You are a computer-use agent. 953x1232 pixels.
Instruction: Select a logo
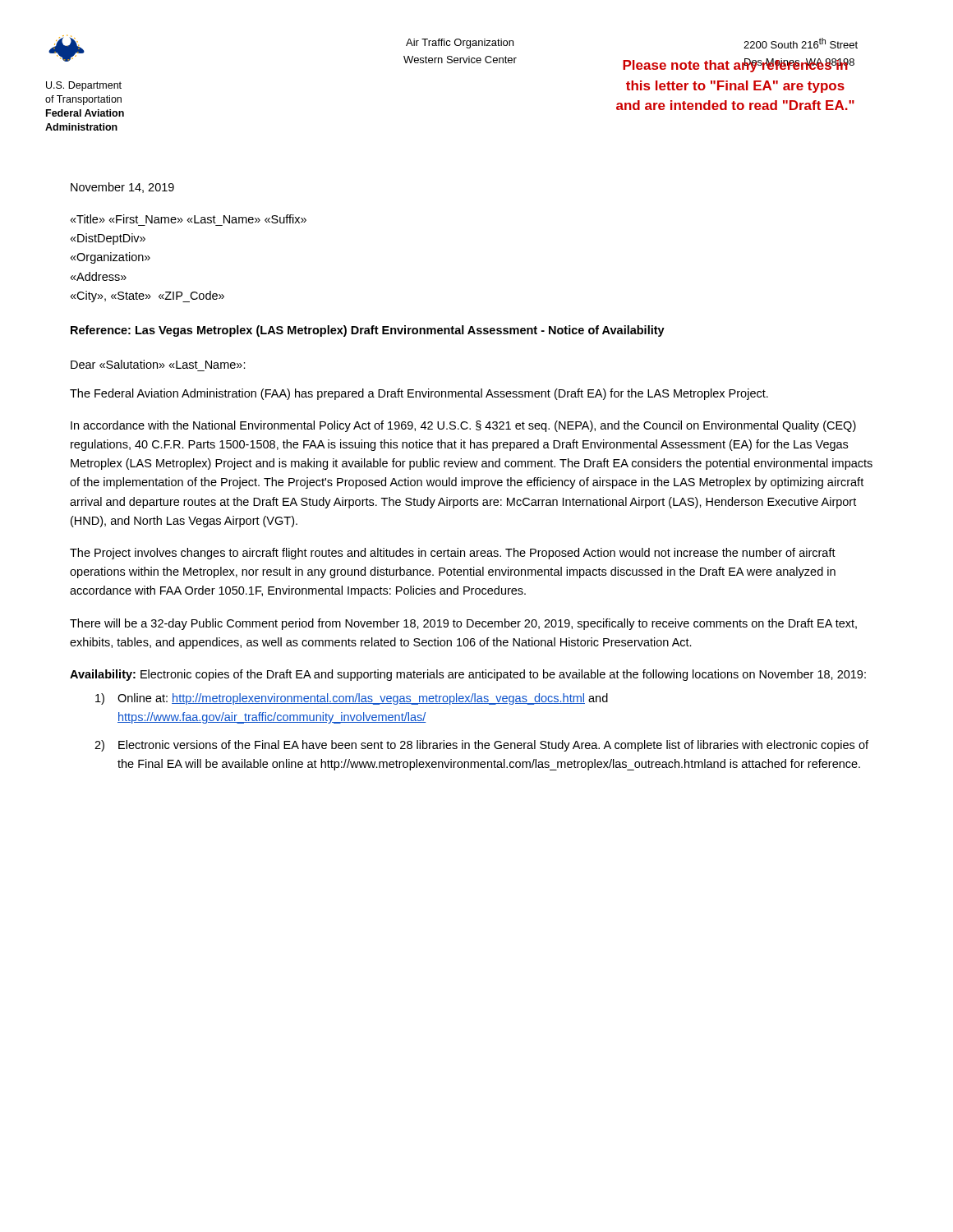(x=111, y=83)
